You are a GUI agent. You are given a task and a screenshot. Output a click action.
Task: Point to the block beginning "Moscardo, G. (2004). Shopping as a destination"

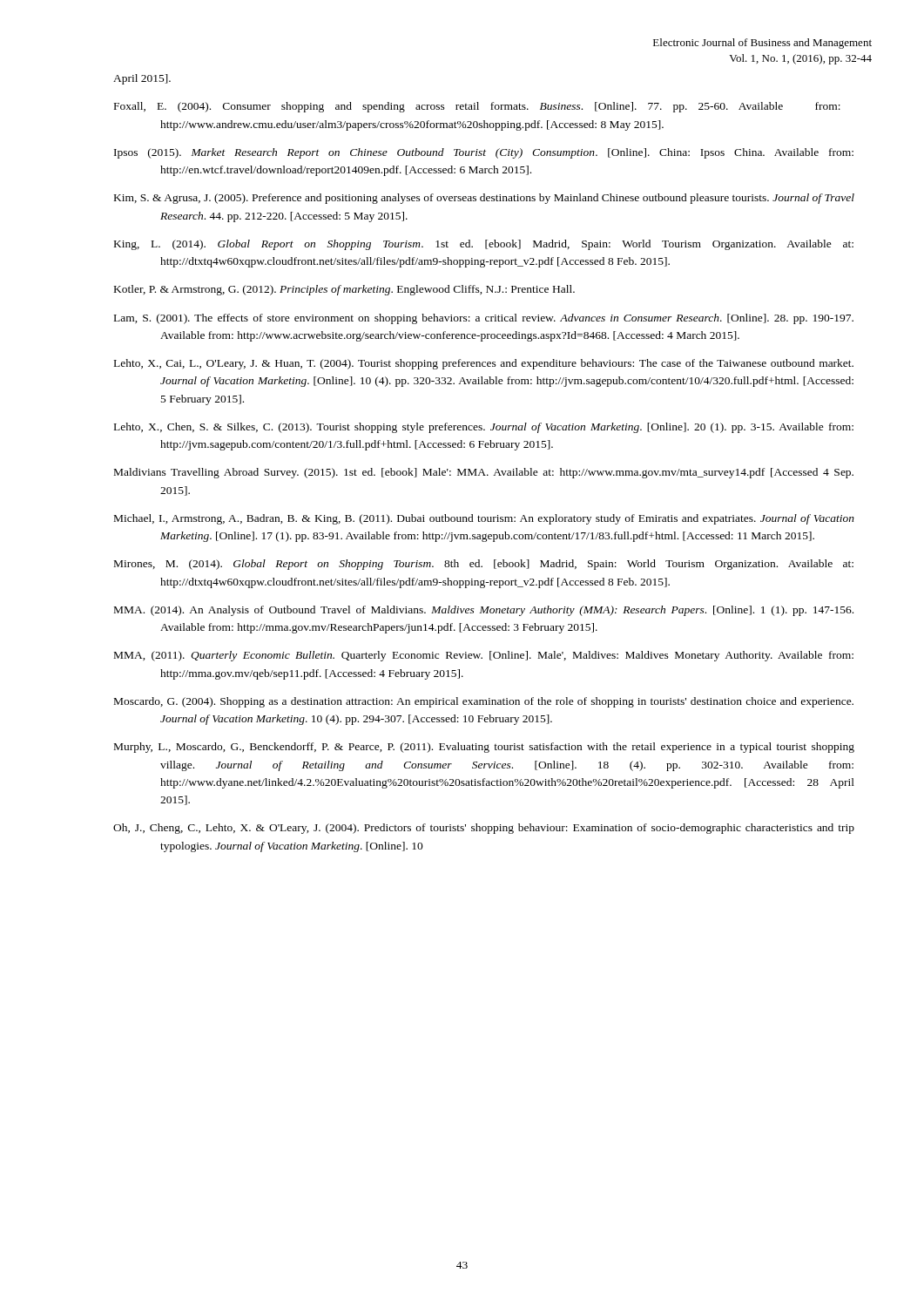pos(484,710)
